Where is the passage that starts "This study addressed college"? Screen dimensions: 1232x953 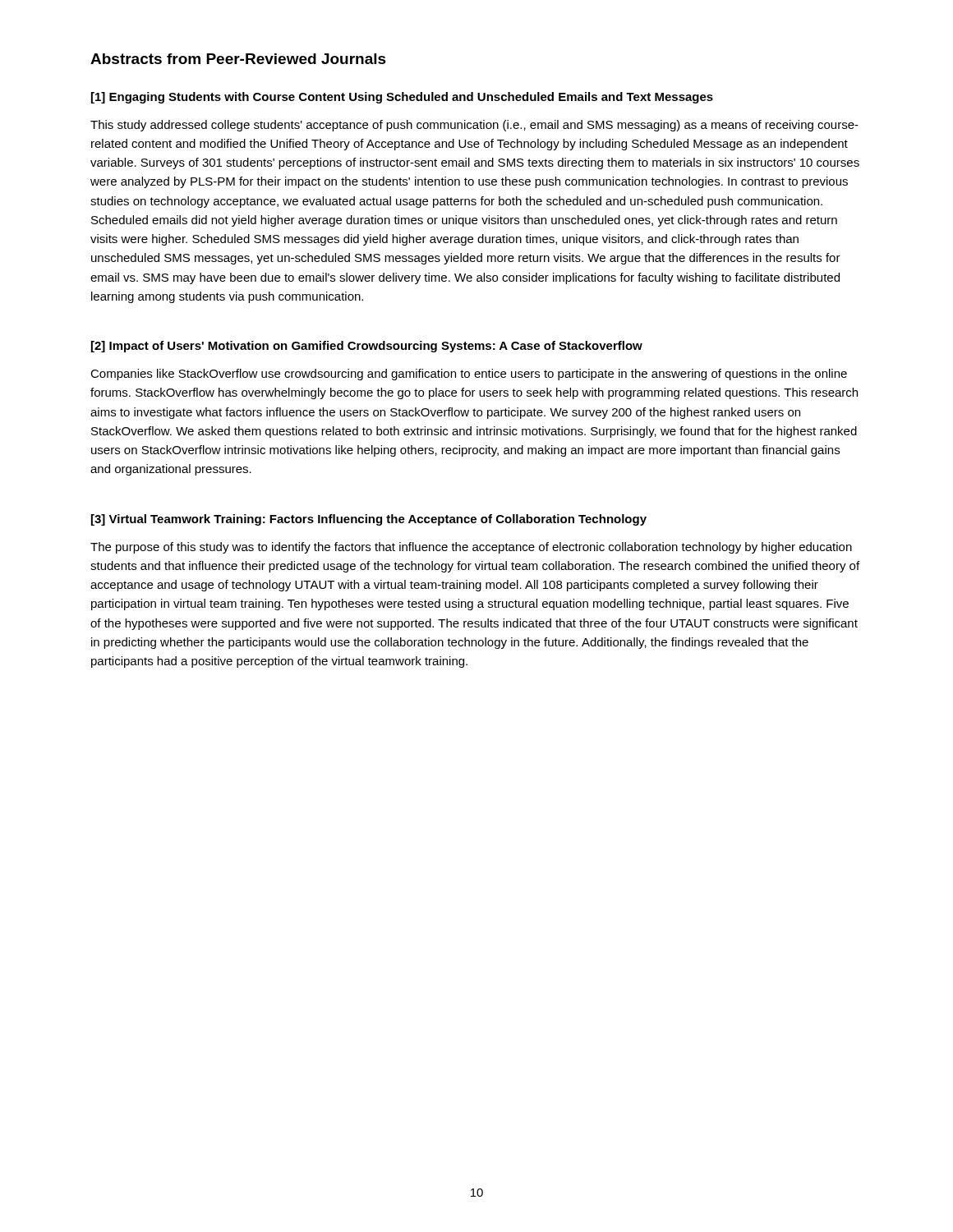[475, 210]
